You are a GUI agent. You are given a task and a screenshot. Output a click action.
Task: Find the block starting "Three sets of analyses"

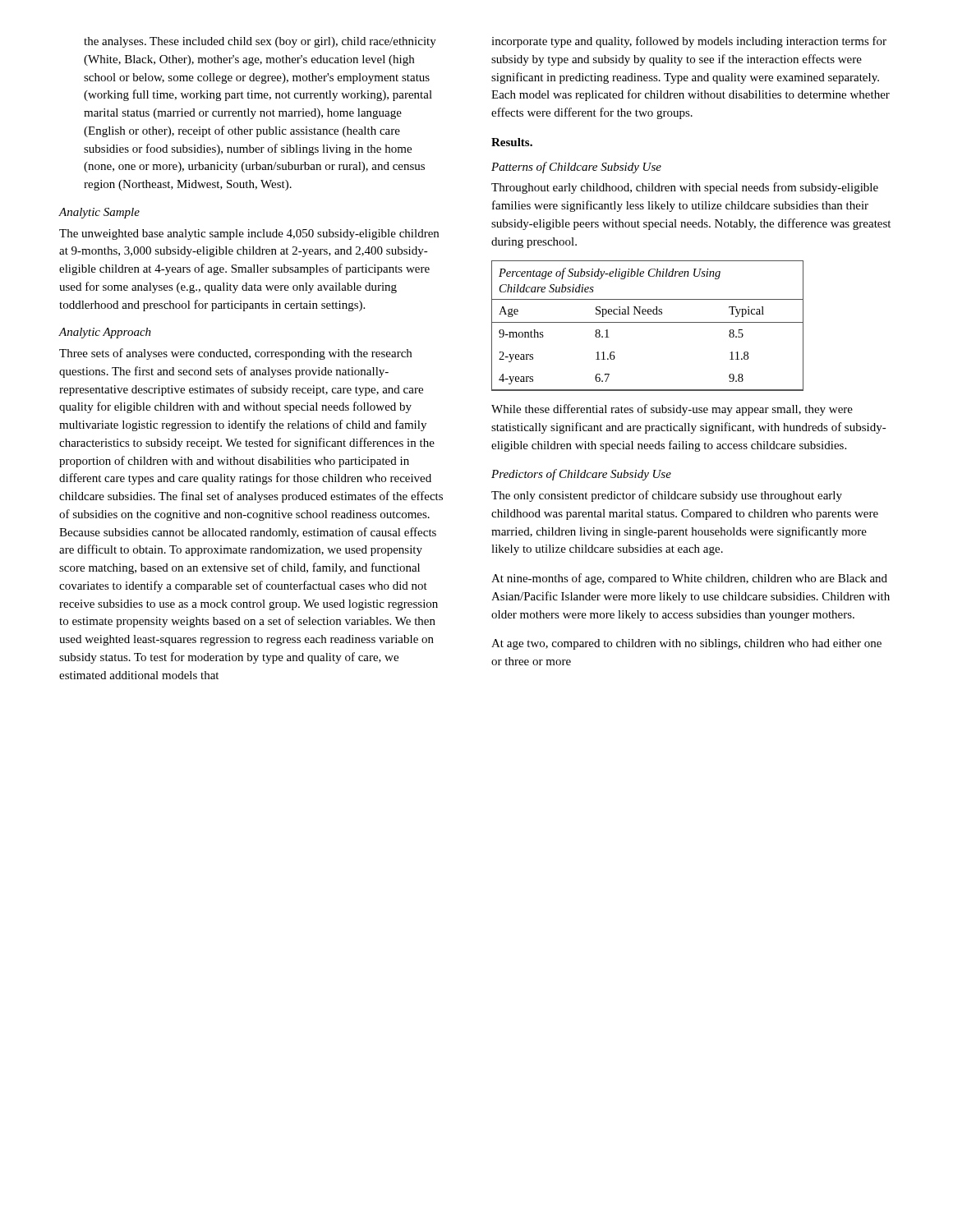pyautogui.click(x=252, y=515)
